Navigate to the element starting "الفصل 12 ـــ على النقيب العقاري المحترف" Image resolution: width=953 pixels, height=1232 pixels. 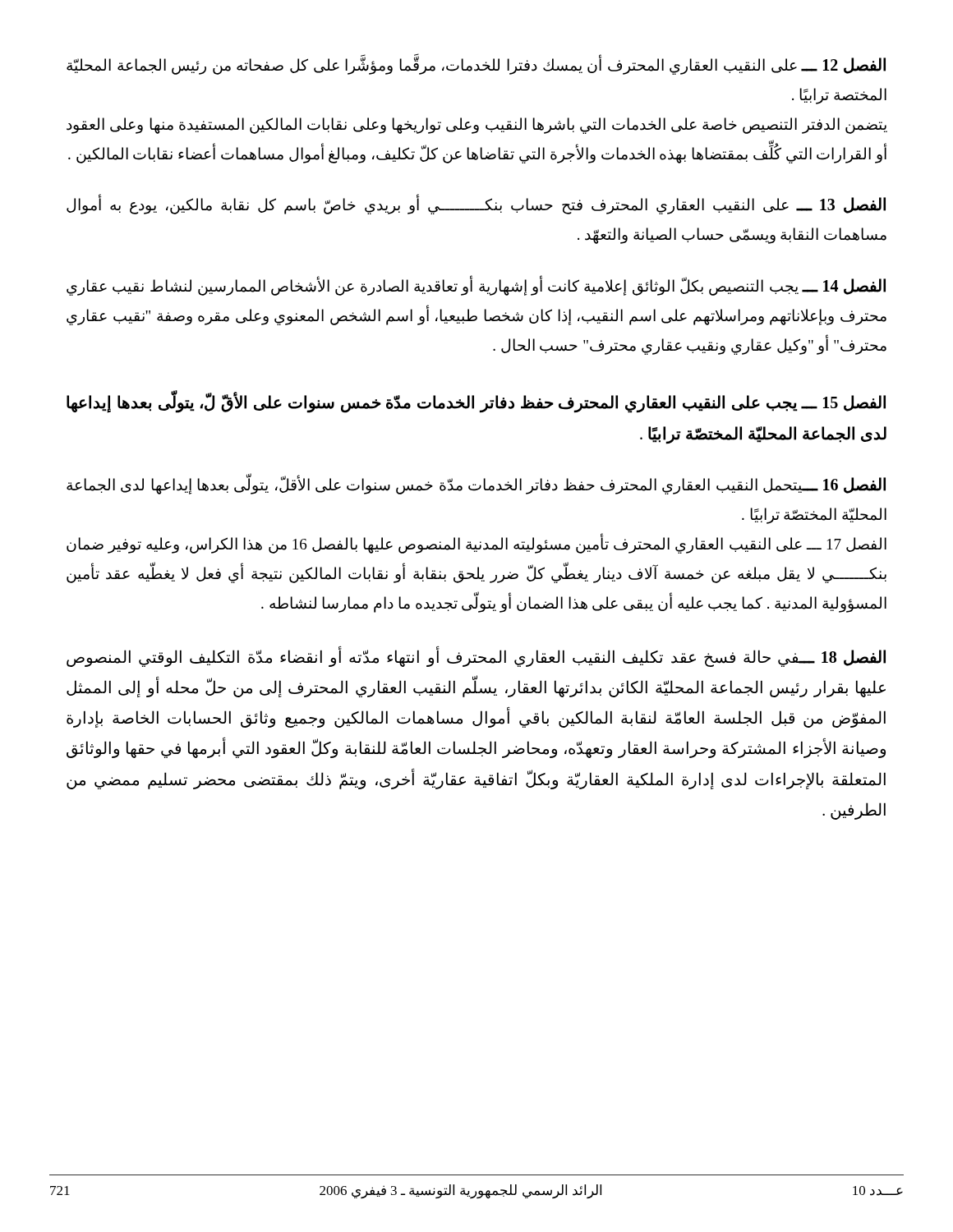point(476,65)
